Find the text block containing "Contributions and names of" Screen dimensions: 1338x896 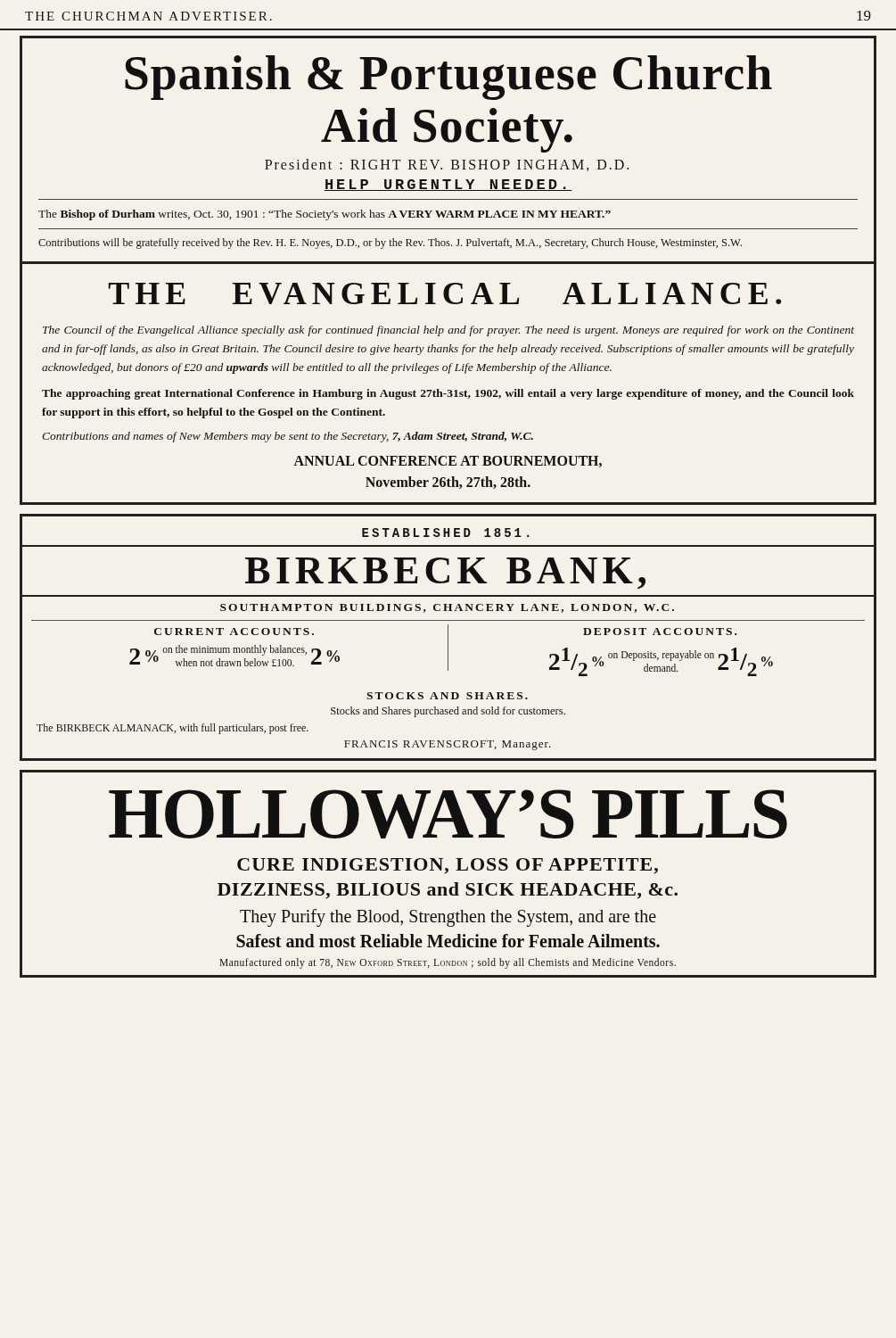(288, 436)
